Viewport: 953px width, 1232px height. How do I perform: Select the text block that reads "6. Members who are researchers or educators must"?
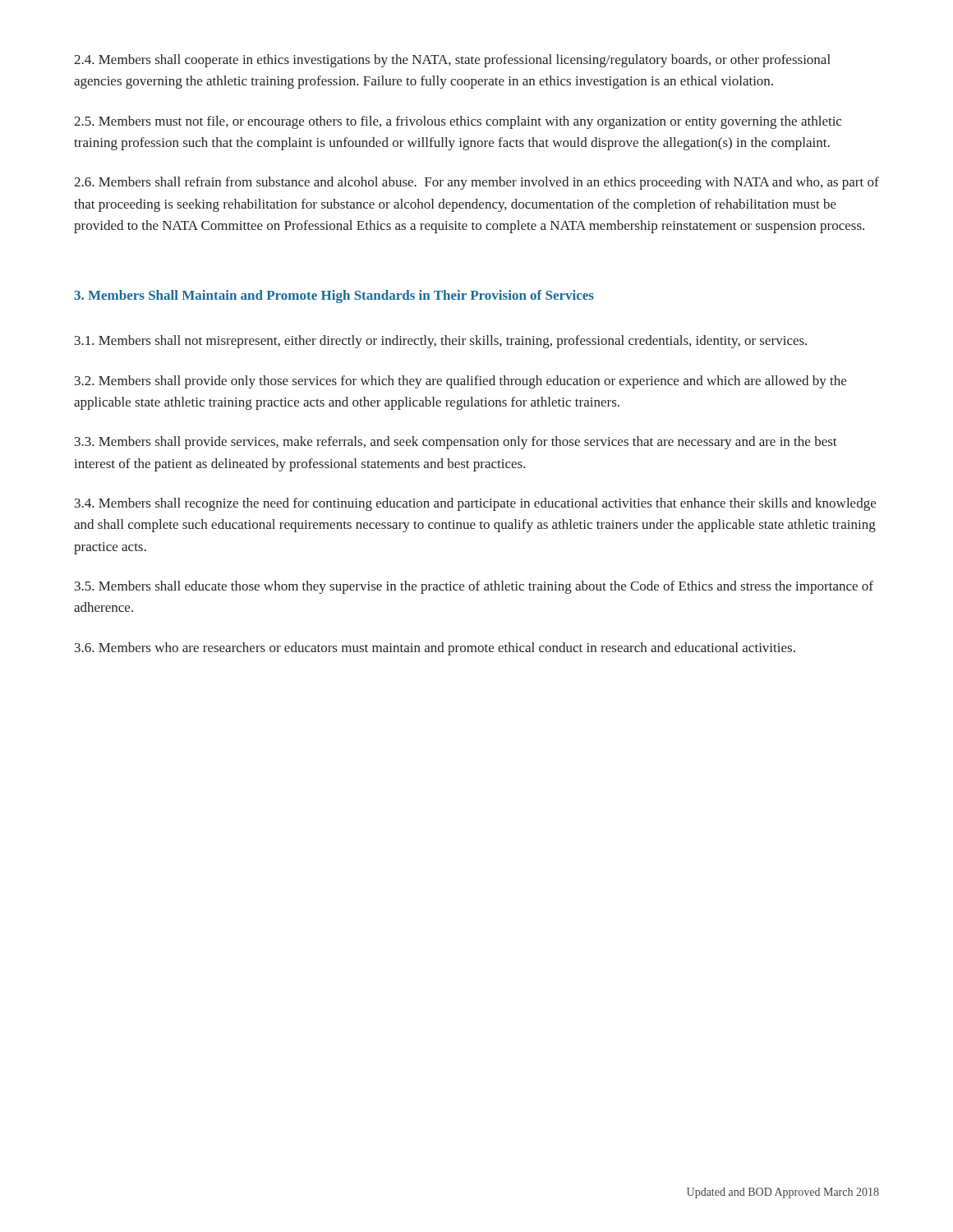(x=435, y=647)
